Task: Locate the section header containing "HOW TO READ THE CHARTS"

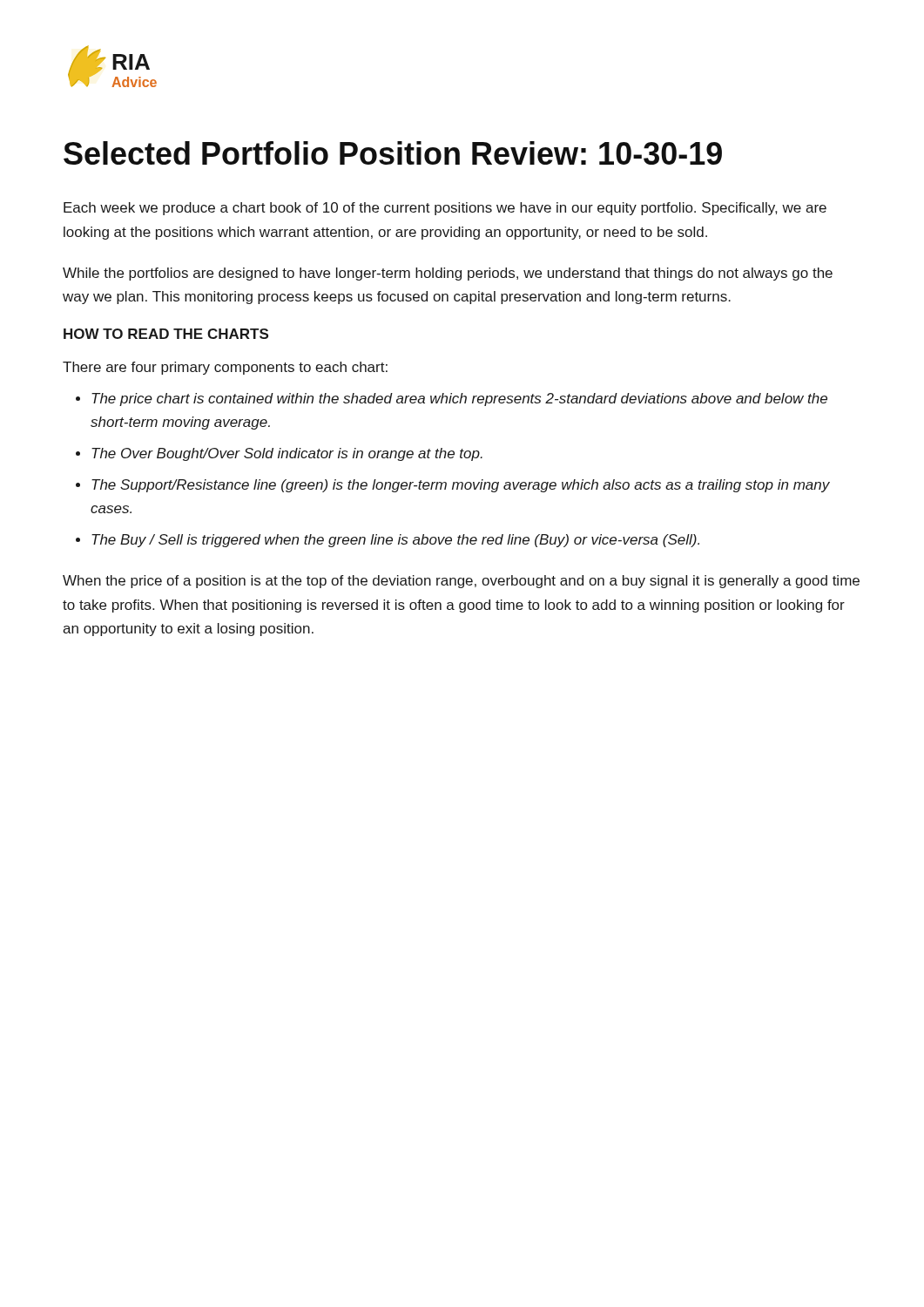Action: coord(166,334)
